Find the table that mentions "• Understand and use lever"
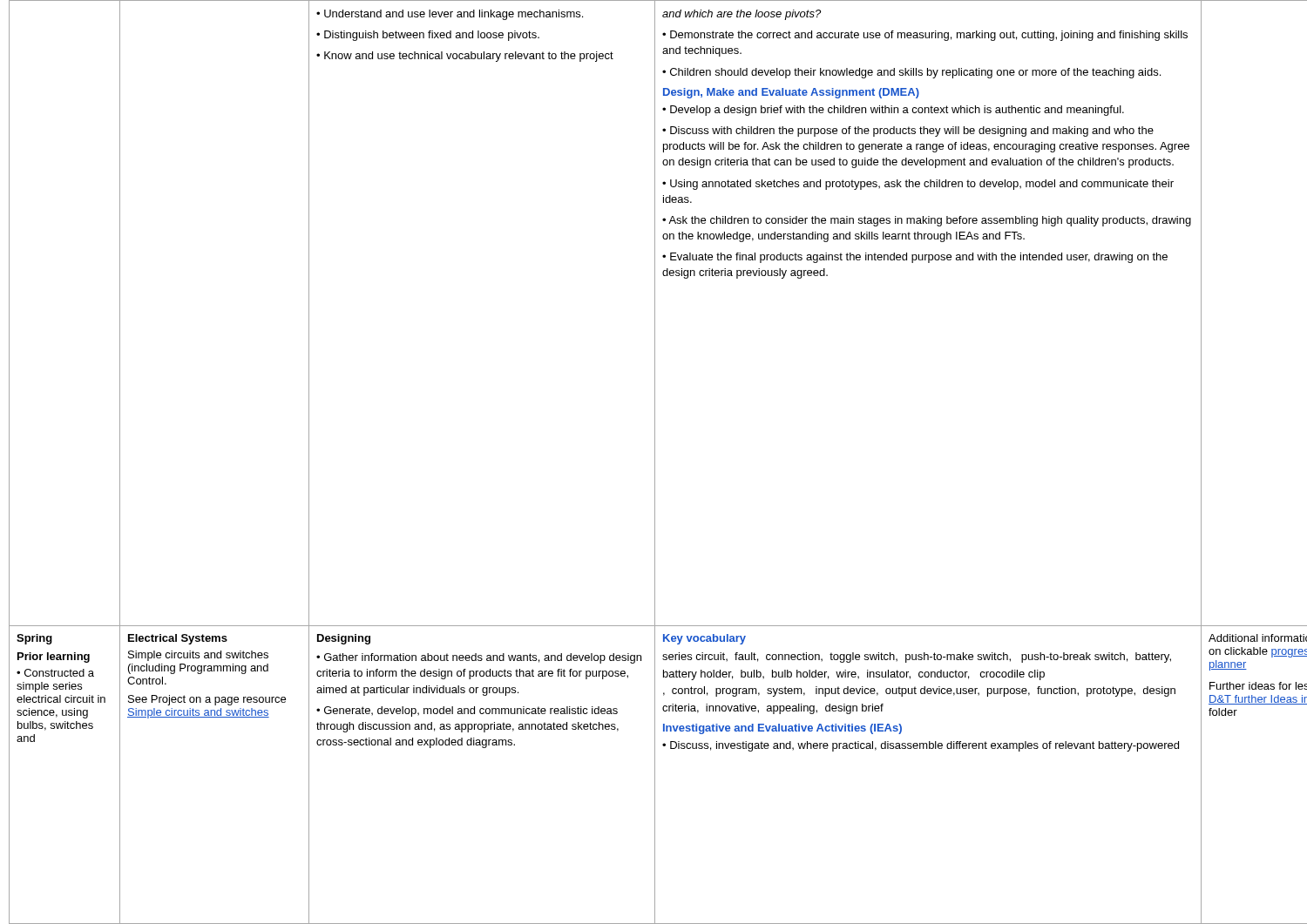 pyautogui.click(x=654, y=462)
